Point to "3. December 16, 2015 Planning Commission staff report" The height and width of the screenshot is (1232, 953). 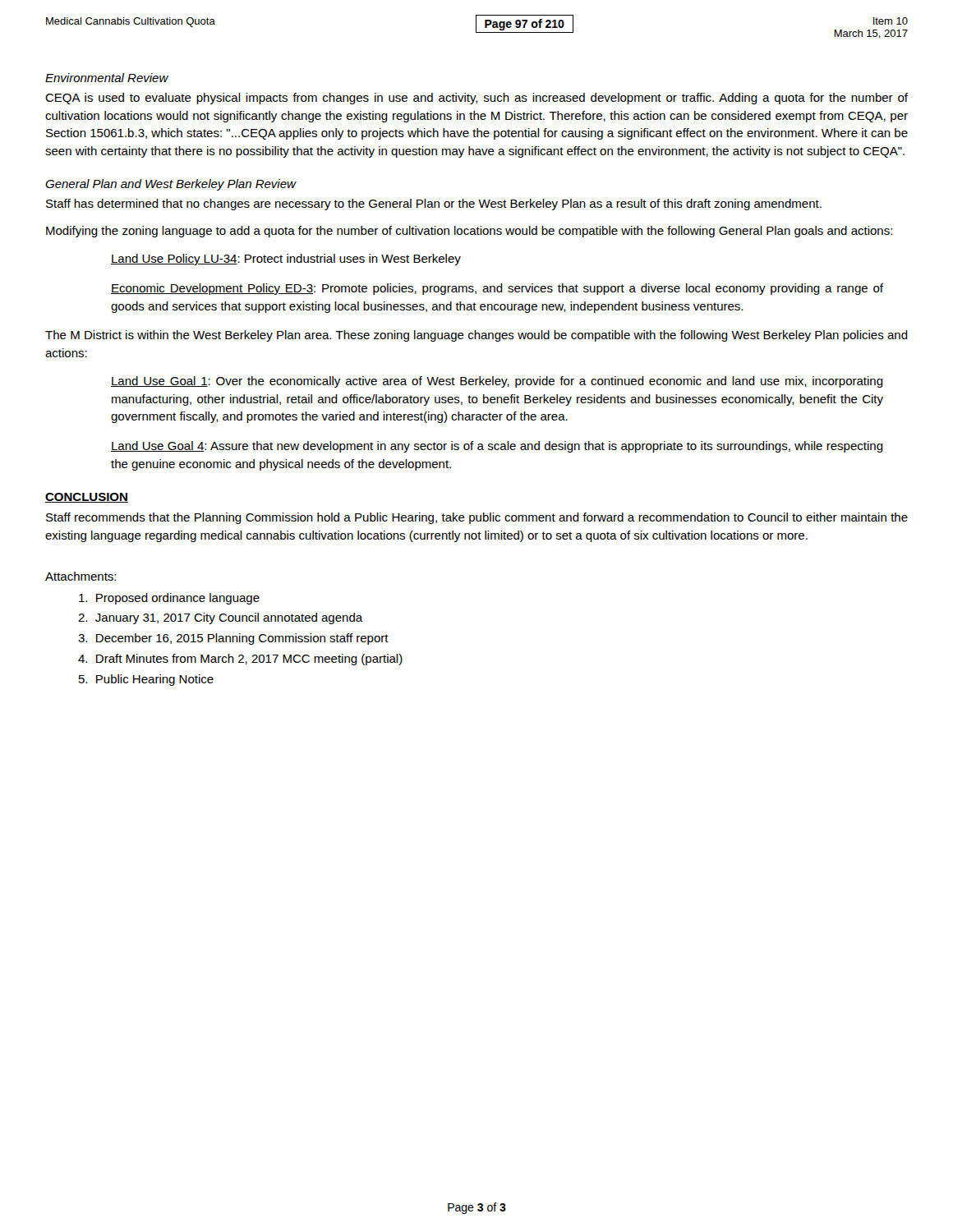[x=233, y=638]
